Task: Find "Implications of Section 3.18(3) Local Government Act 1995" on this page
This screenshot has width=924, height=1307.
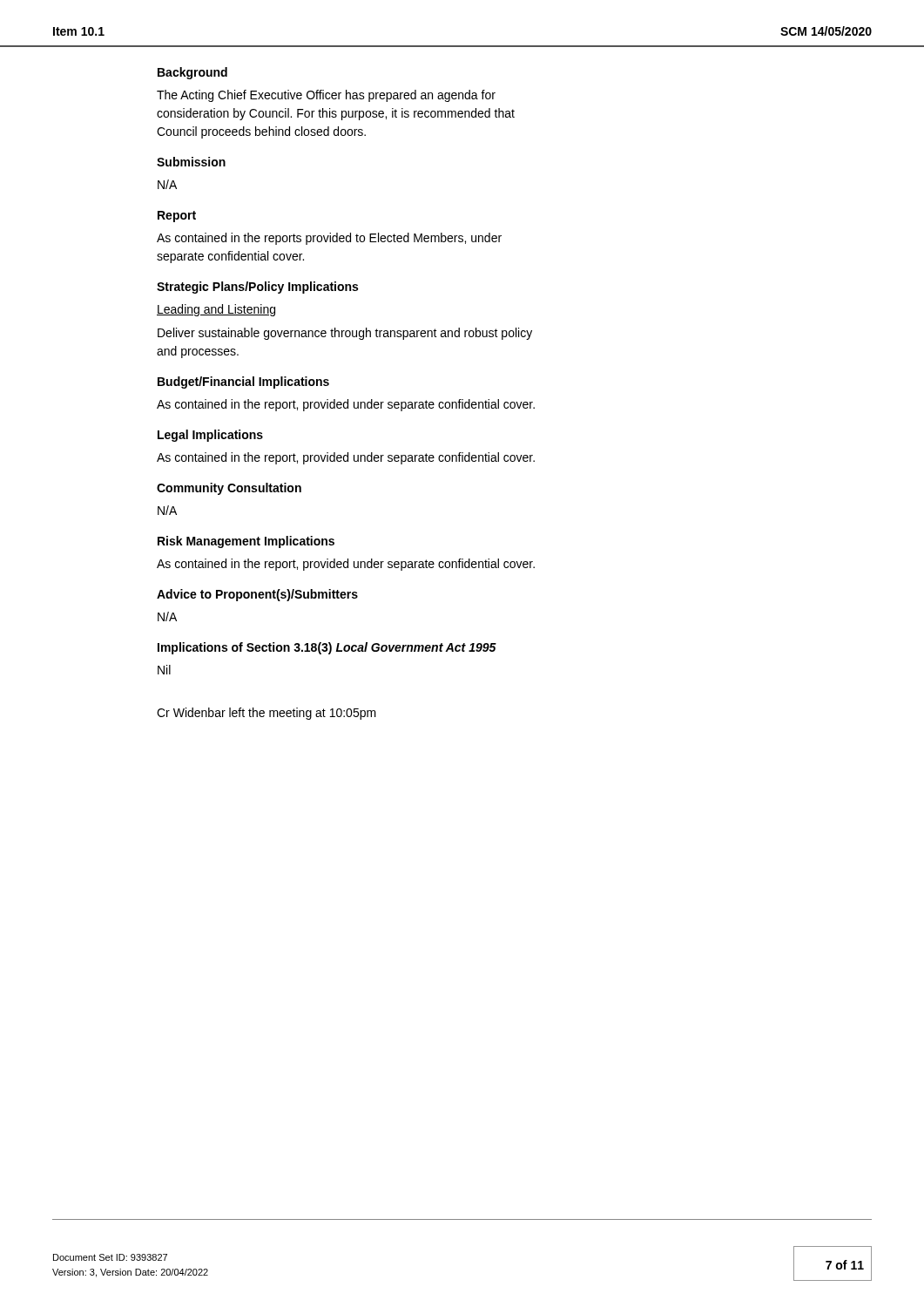Action: pos(326,647)
